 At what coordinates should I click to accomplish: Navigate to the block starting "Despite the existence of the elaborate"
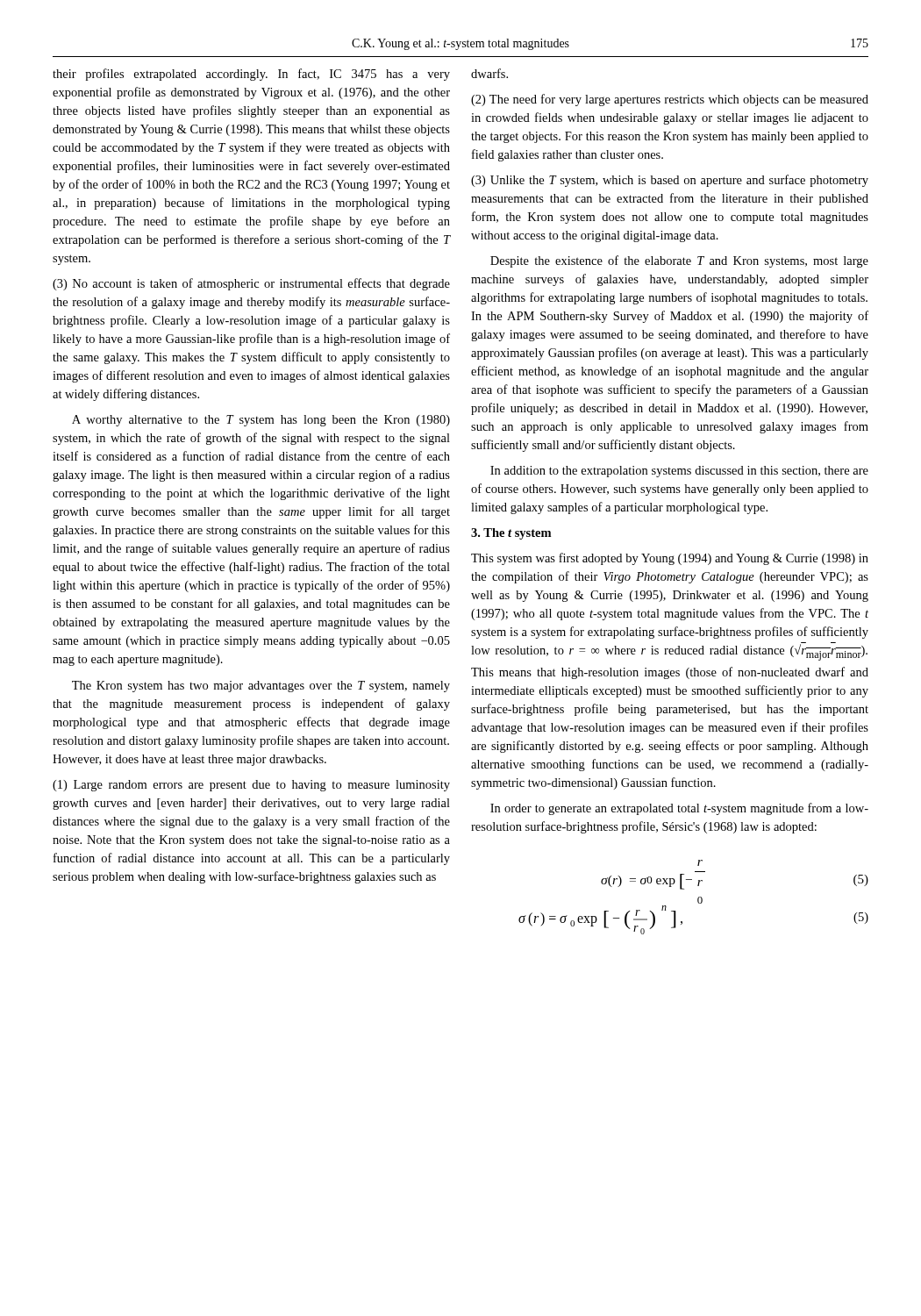pos(670,353)
